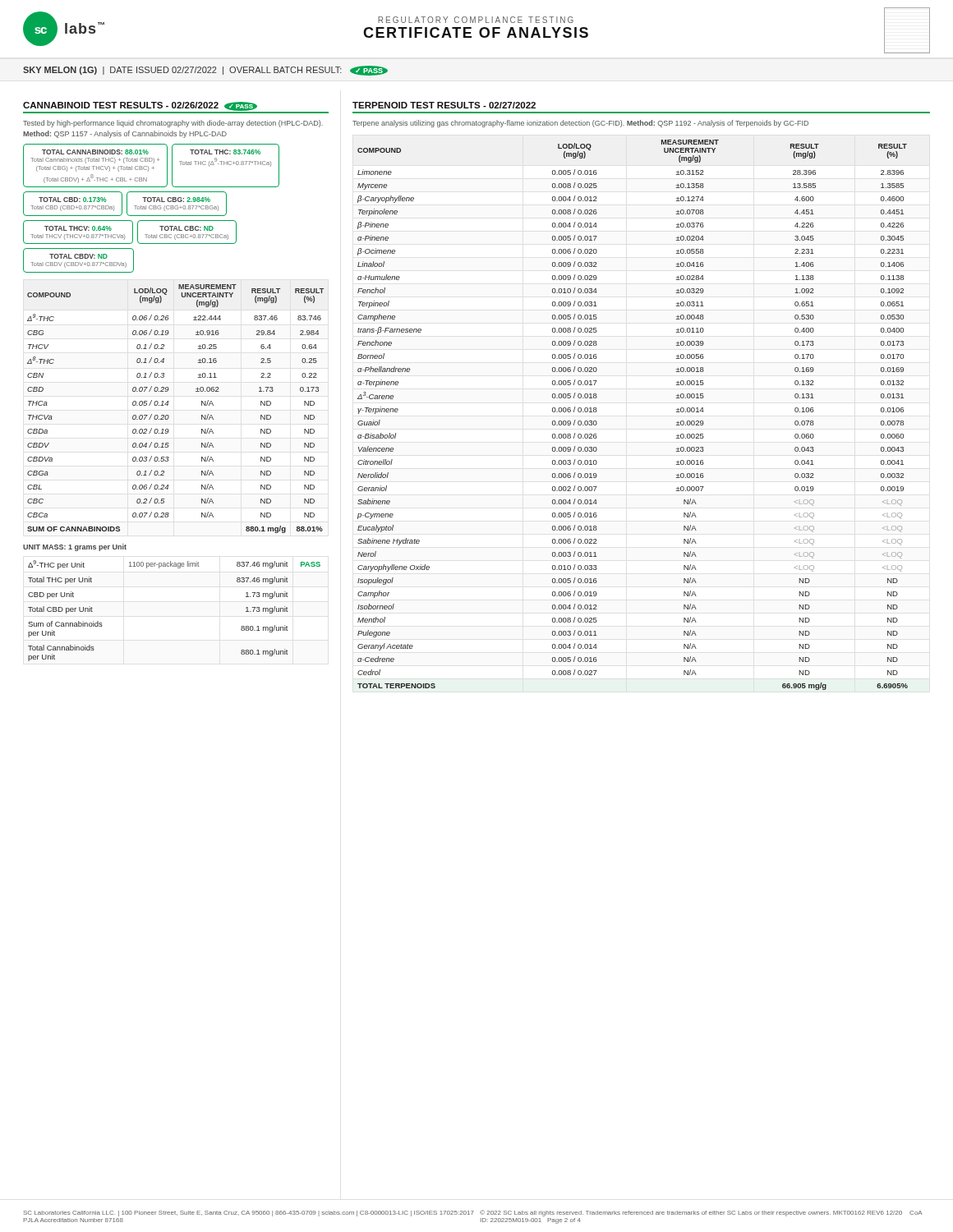The height and width of the screenshot is (1232, 953).
Task: Click on the region starting "TOTAL CBG: 2.984% Total"
Action: pyautogui.click(x=176, y=204)
